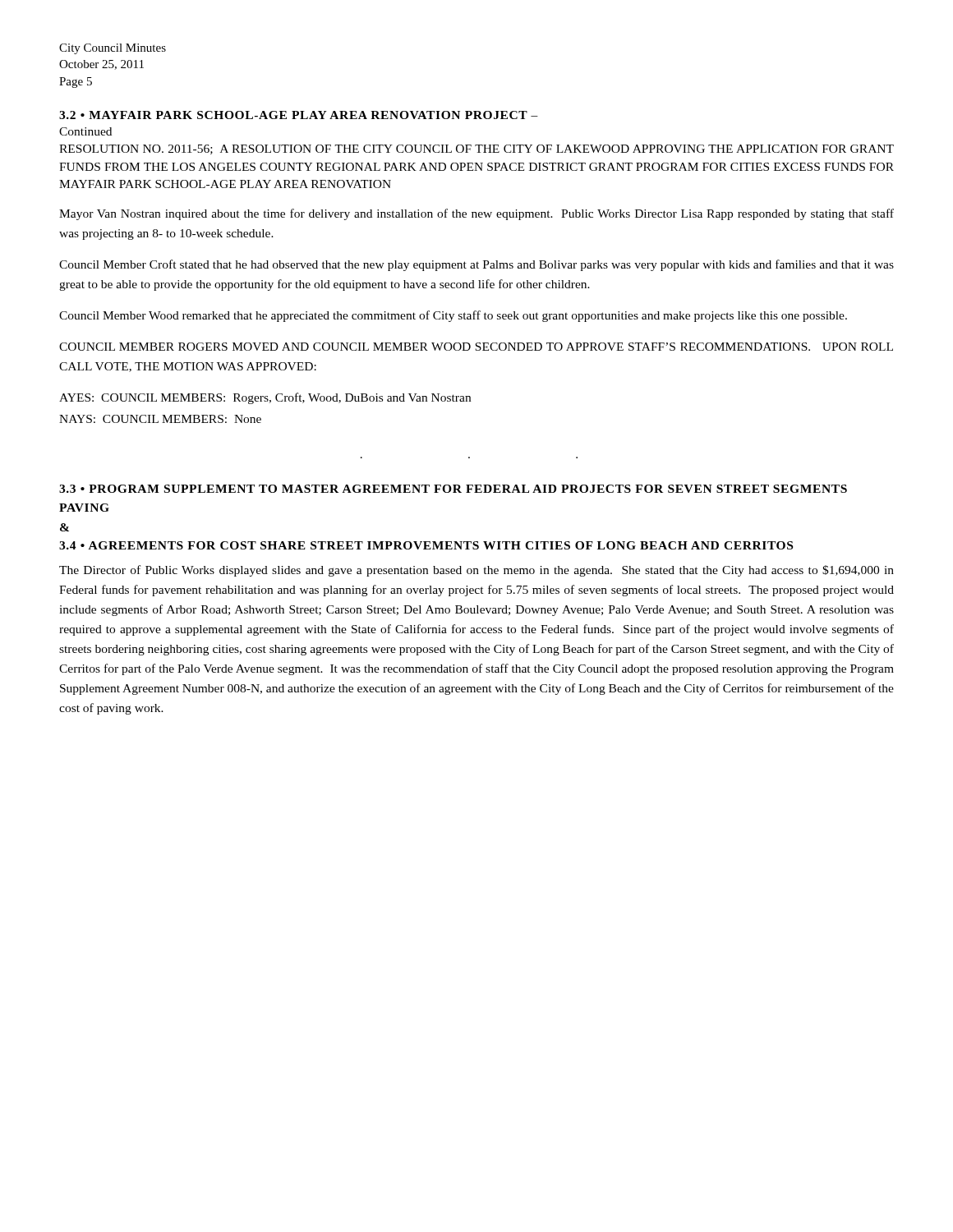Select the region starting "3.4 • AGREEMENTS FOR COST SHARE STREET"
953x1232 pixels.
point(427,545)
